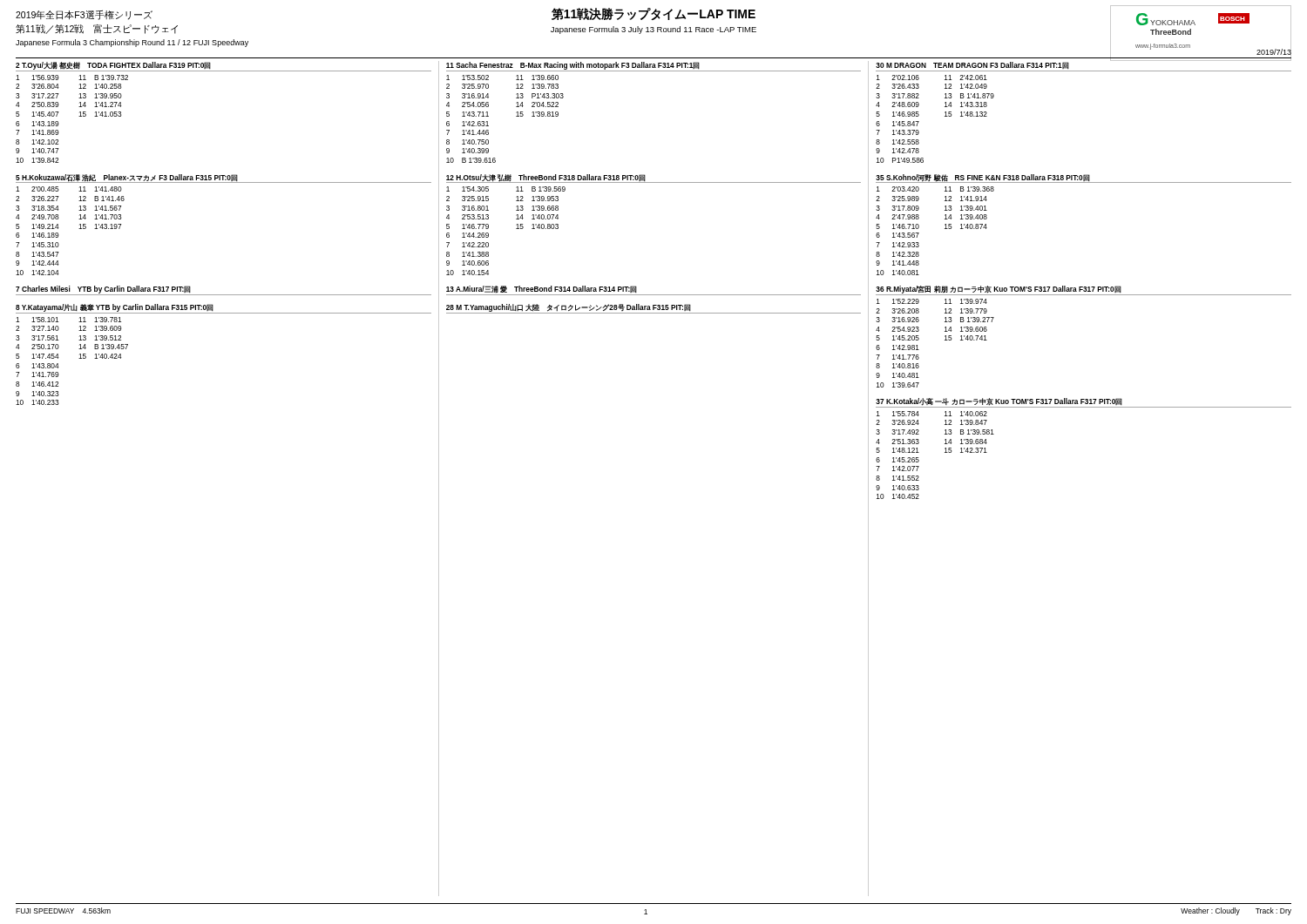The width and height of the screenshot is (1307, 924).
Task: Locate the table with the text "30 M DRAGON TEAM"
Action: [x=1084, y=113]
